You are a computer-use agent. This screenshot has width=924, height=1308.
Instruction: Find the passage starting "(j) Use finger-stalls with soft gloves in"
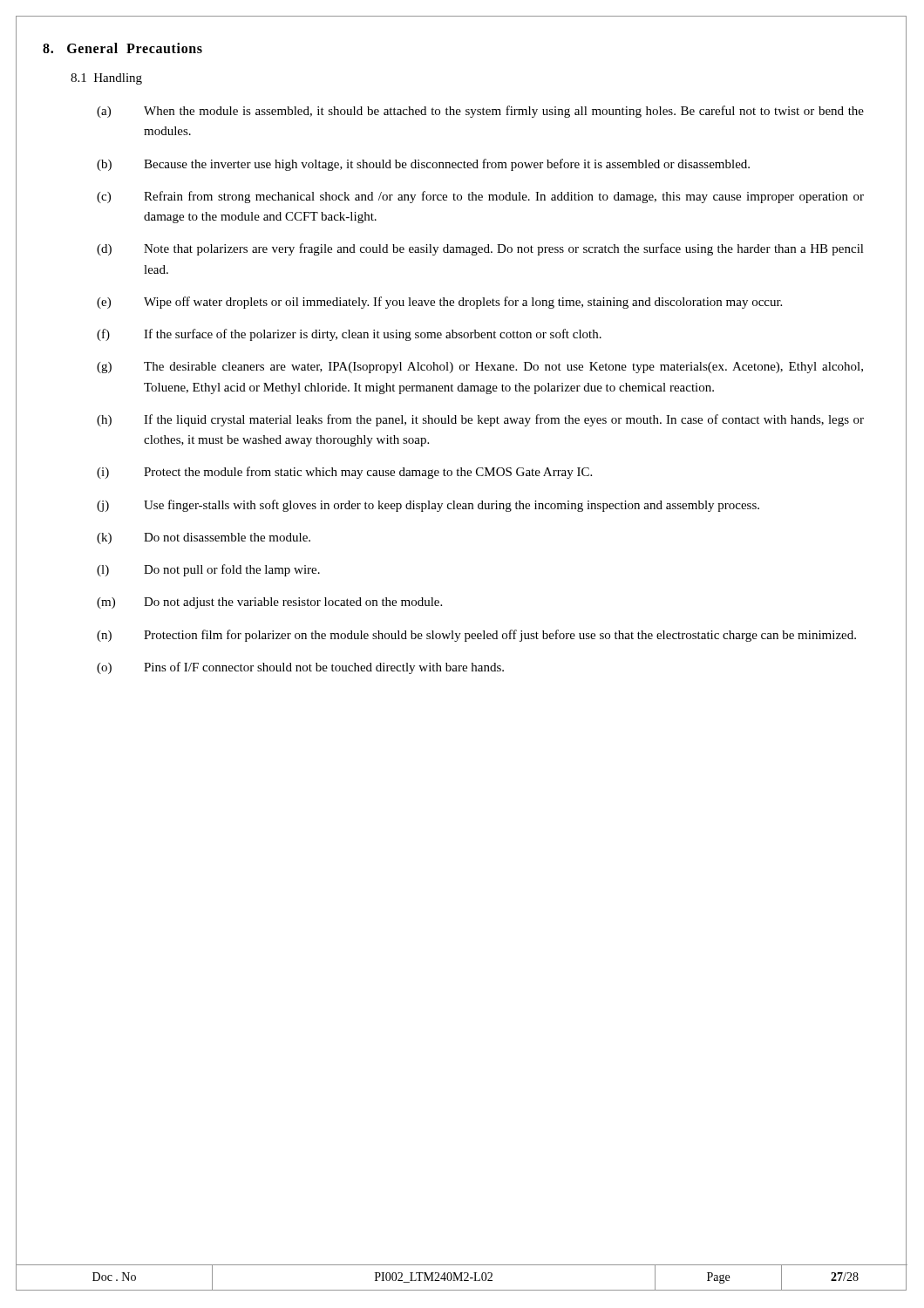480,505
